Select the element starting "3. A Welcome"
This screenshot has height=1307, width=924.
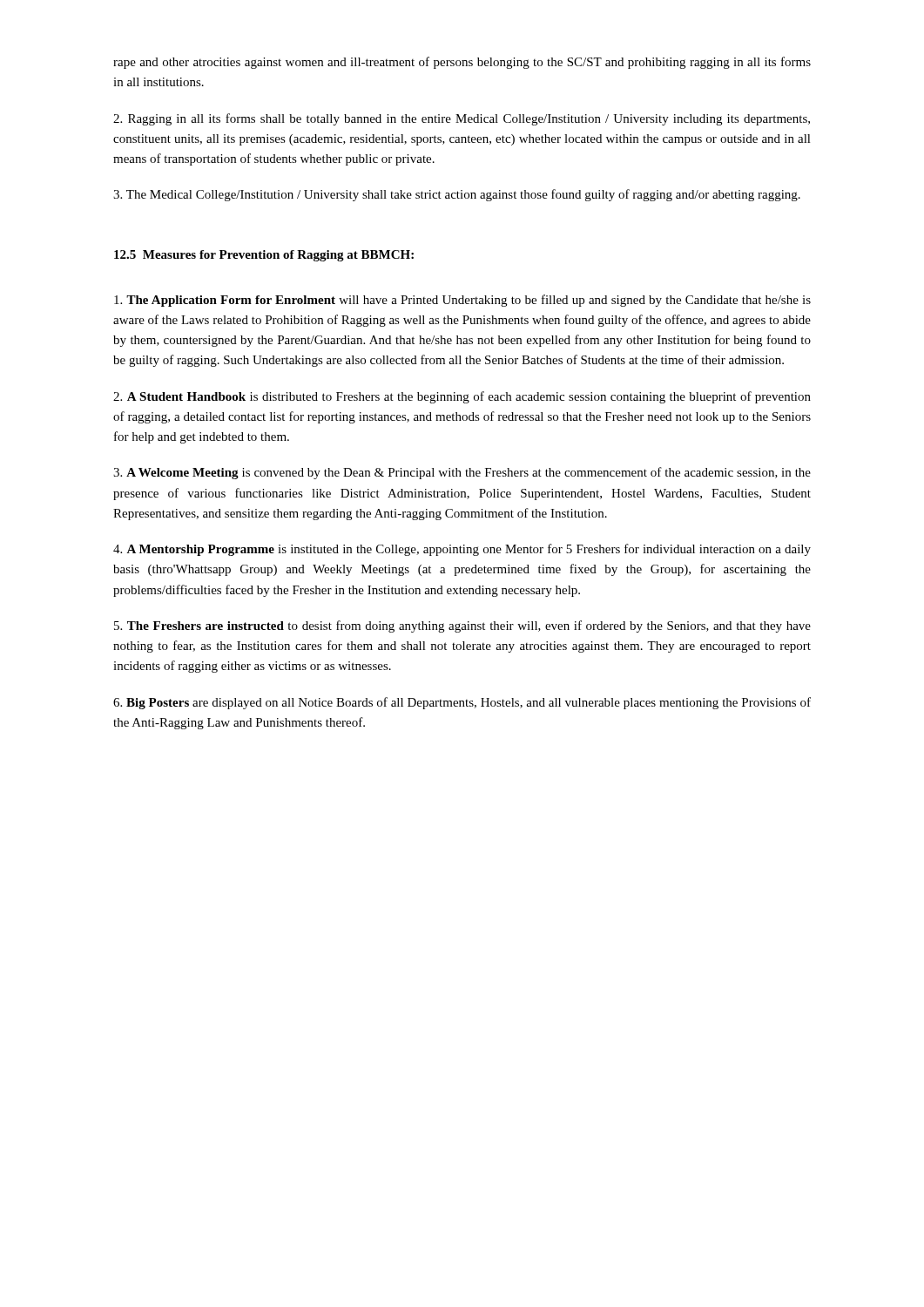pyautogui.click(x=462, y=493)
